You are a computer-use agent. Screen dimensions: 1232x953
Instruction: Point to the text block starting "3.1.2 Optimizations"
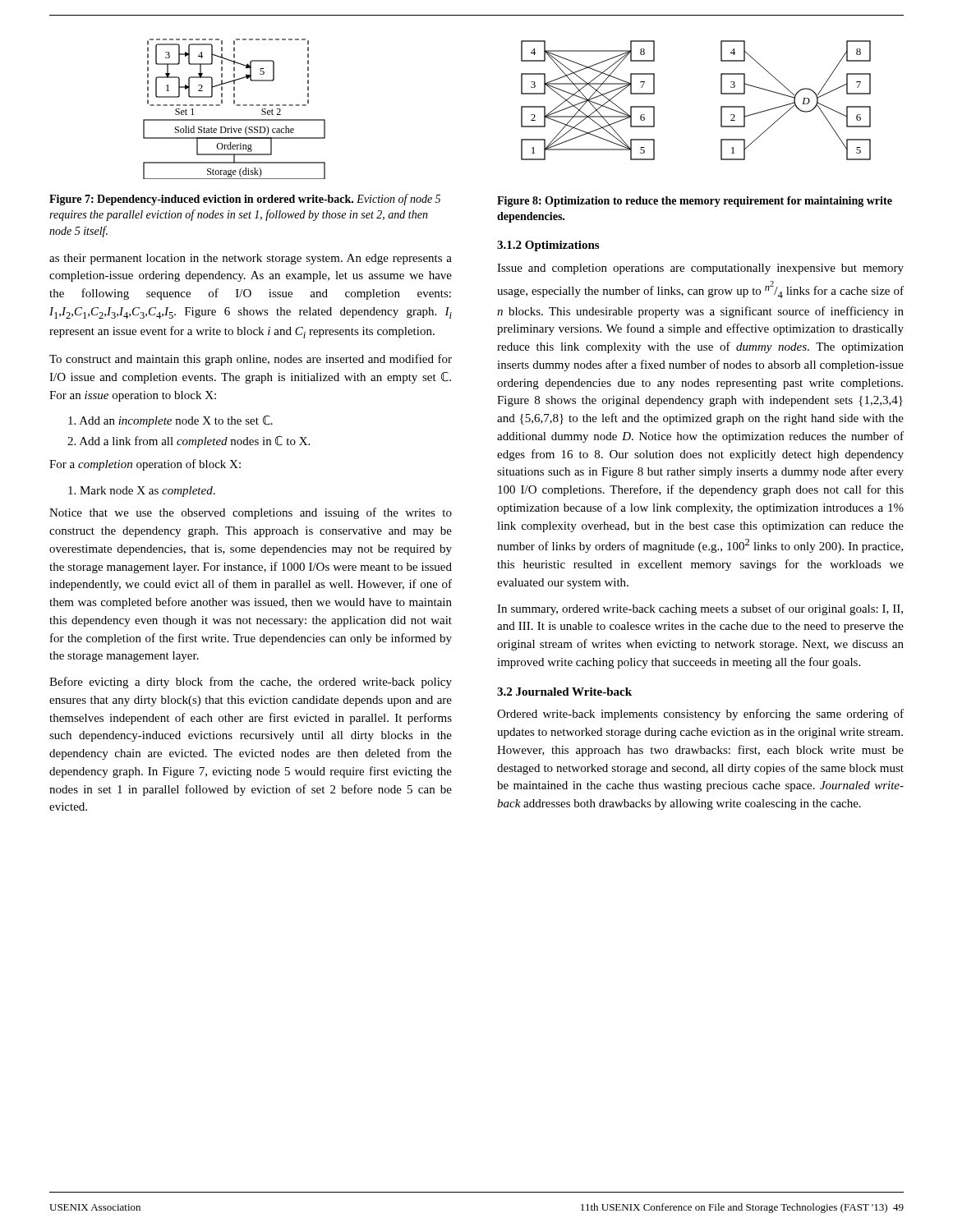click(x=548, y=245)
